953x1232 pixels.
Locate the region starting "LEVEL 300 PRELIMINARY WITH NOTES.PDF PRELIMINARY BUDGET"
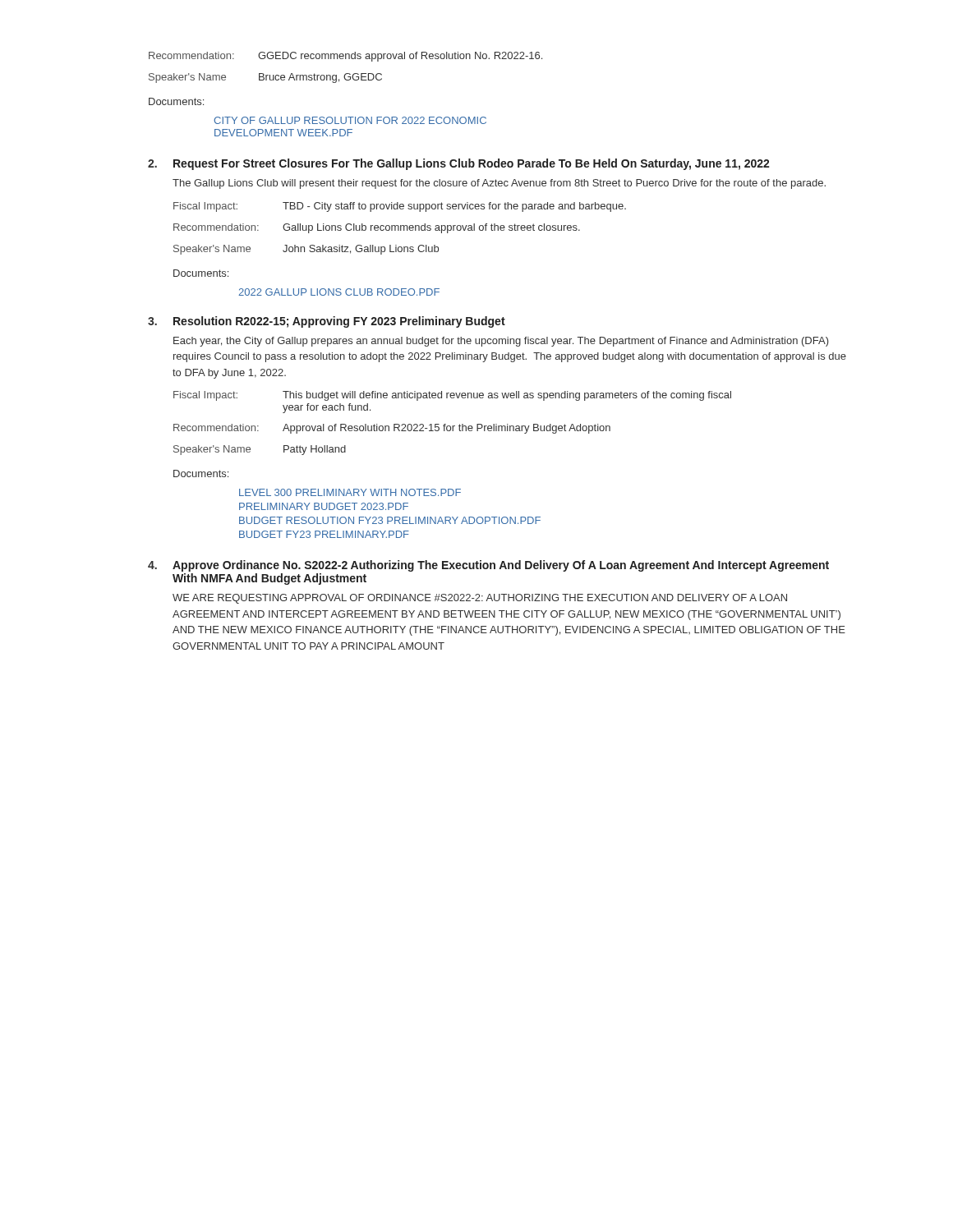[x=546, y=513]
